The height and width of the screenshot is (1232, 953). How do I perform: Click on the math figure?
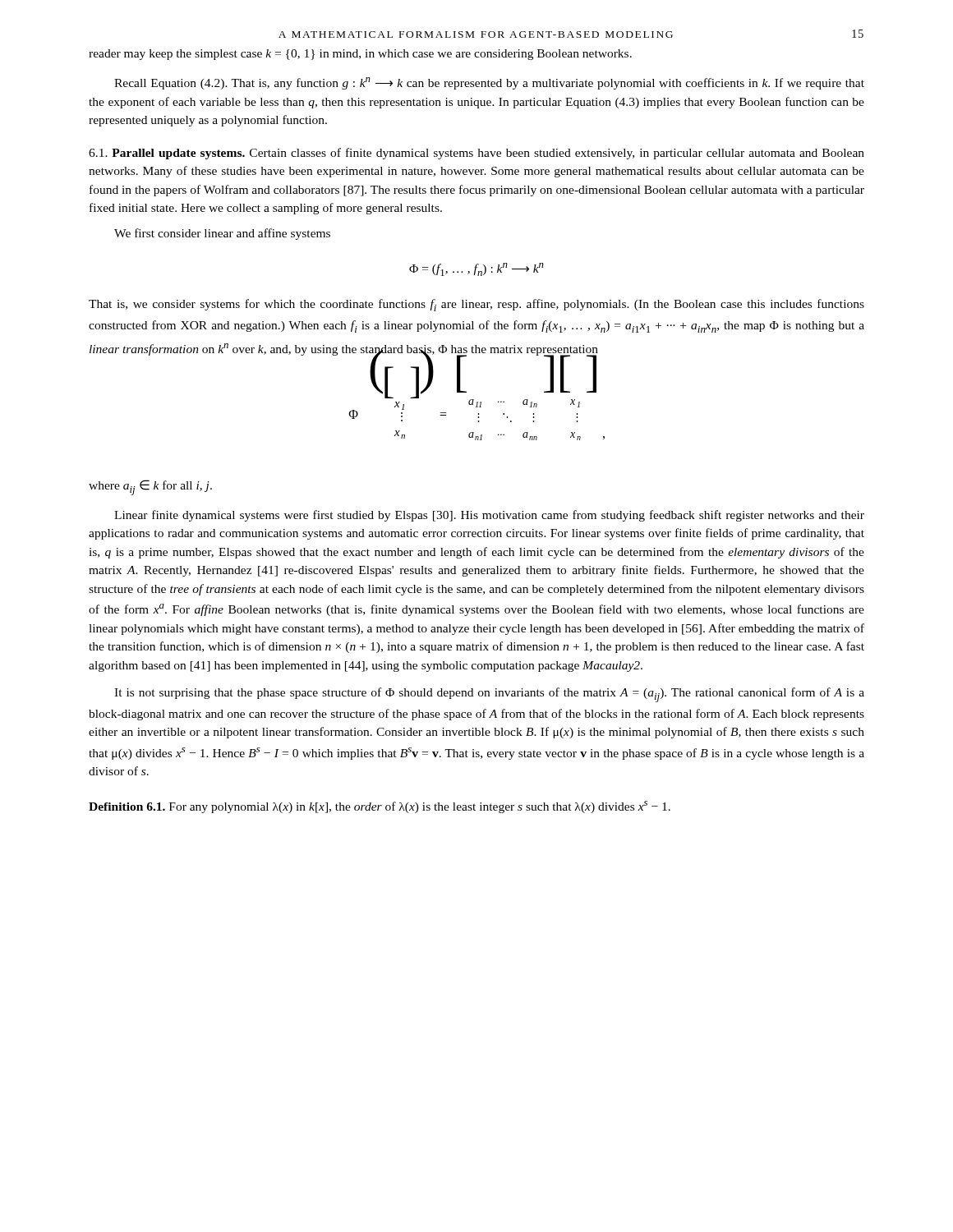[476, 417]
